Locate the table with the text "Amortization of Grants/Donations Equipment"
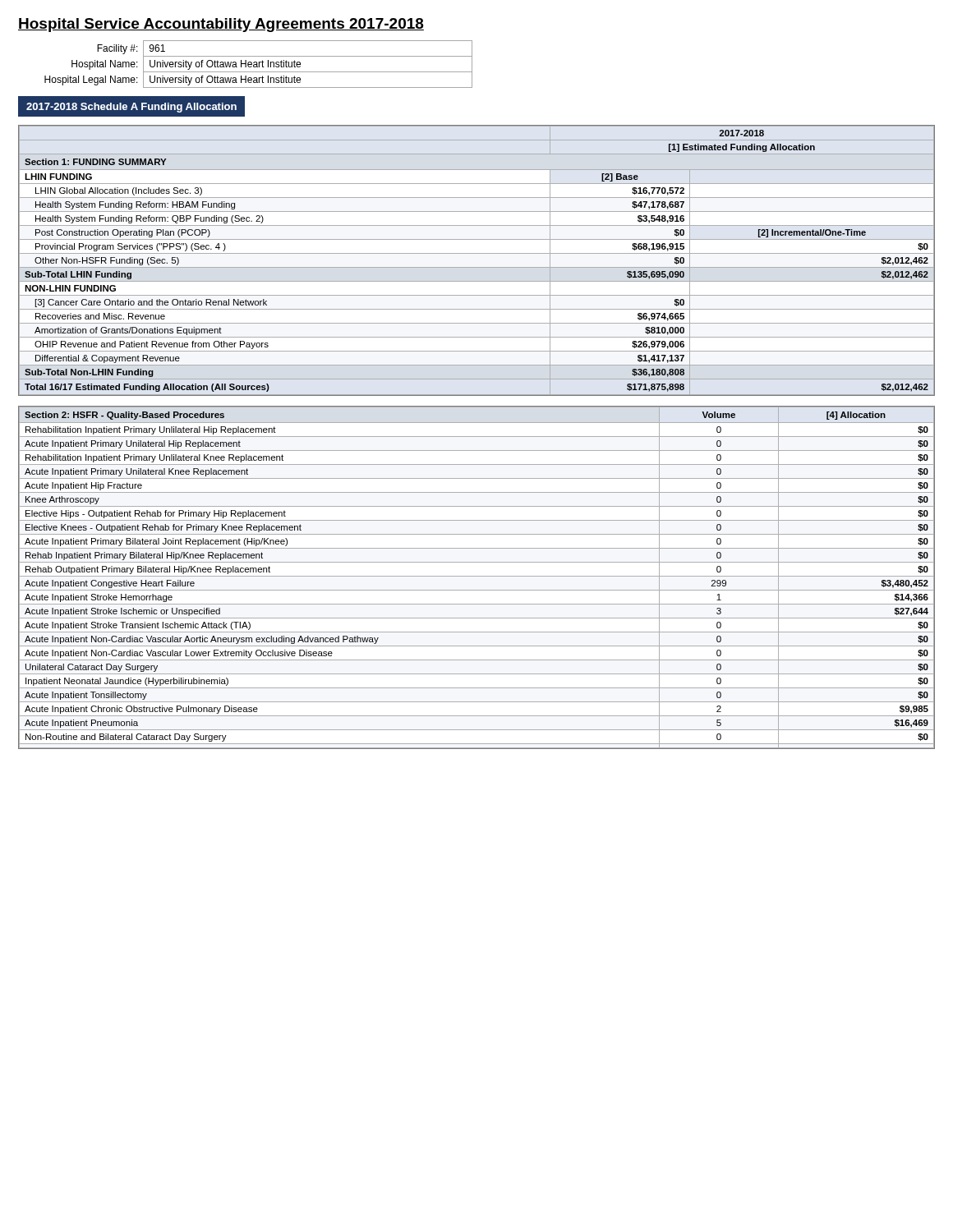Image resolution: width=953 pixels, height=1232 pixels. [x=476, y=260]
